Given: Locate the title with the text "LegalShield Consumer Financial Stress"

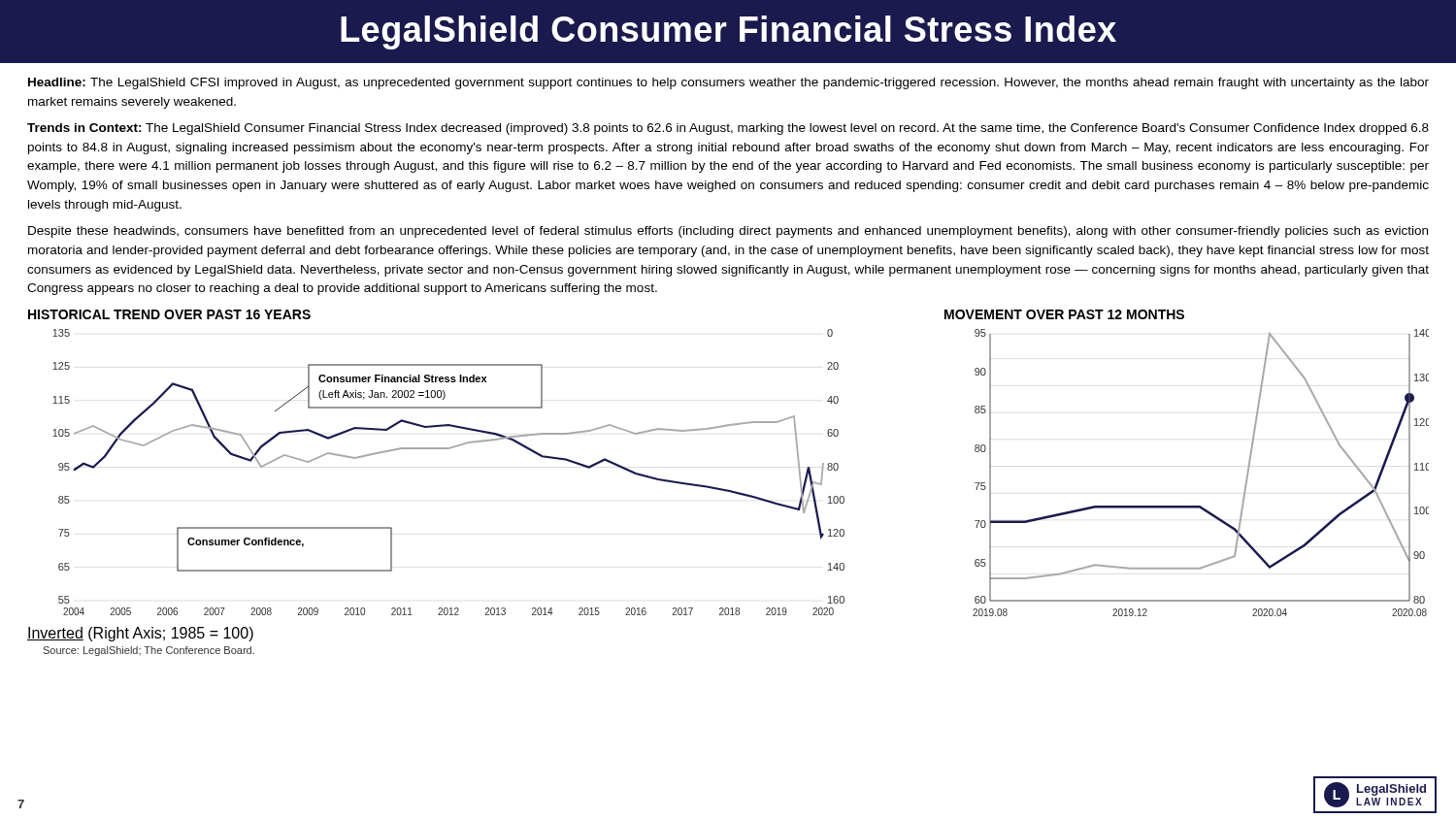Looking at the screenshot, I should pos(728,30).
